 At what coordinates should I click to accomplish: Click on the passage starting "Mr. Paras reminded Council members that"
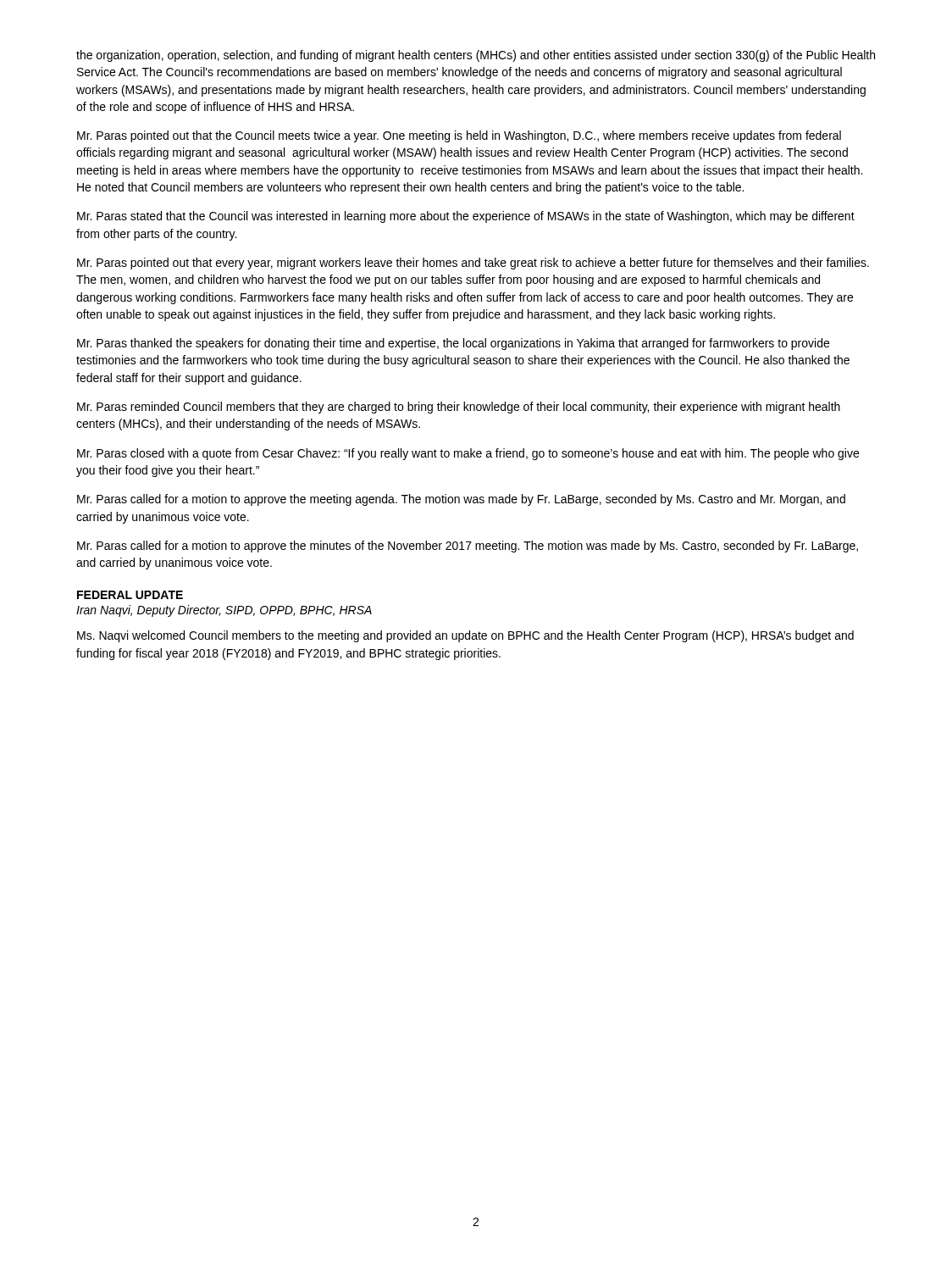[458, 415]
